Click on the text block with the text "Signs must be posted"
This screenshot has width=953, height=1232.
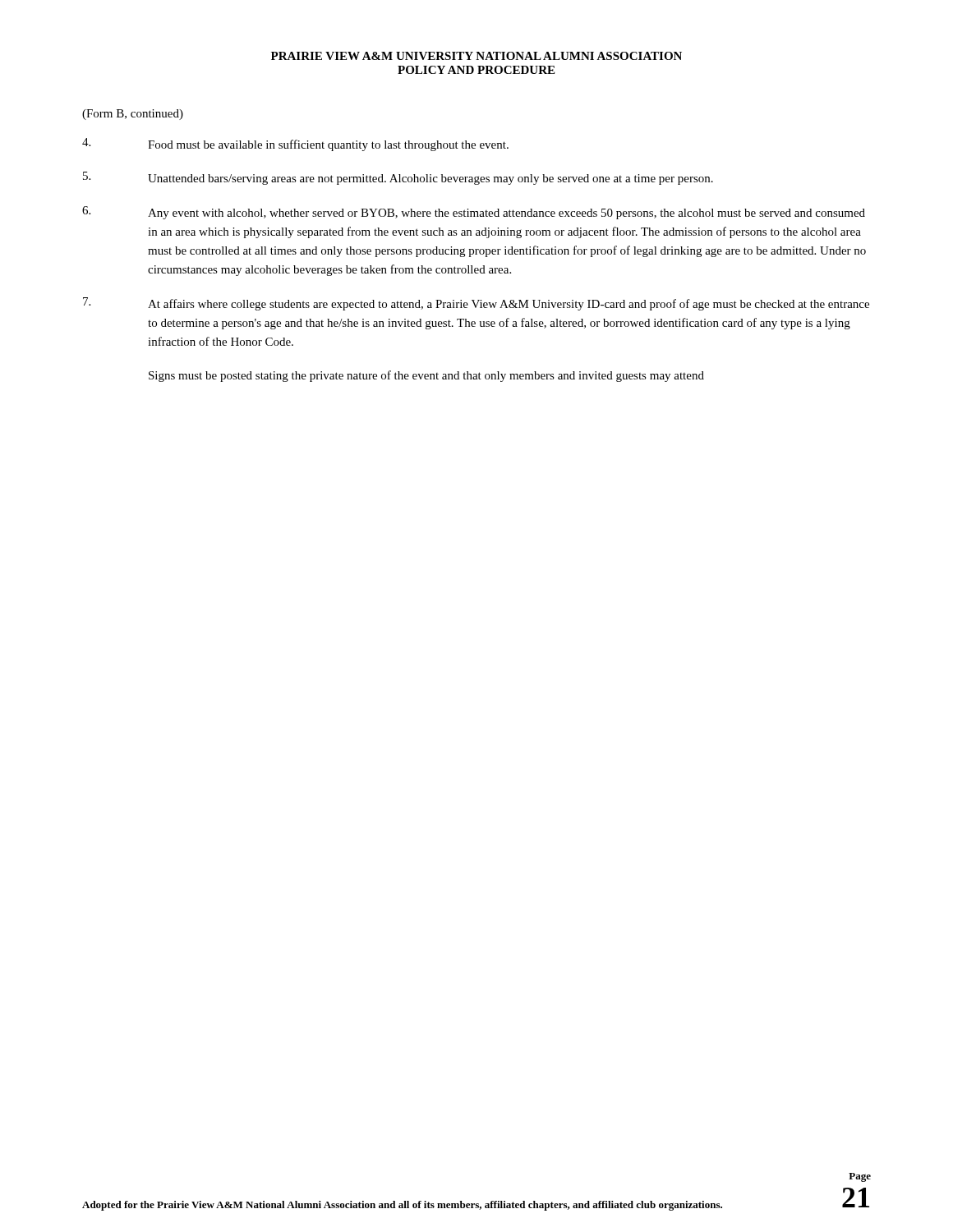(x=426, y=376)
